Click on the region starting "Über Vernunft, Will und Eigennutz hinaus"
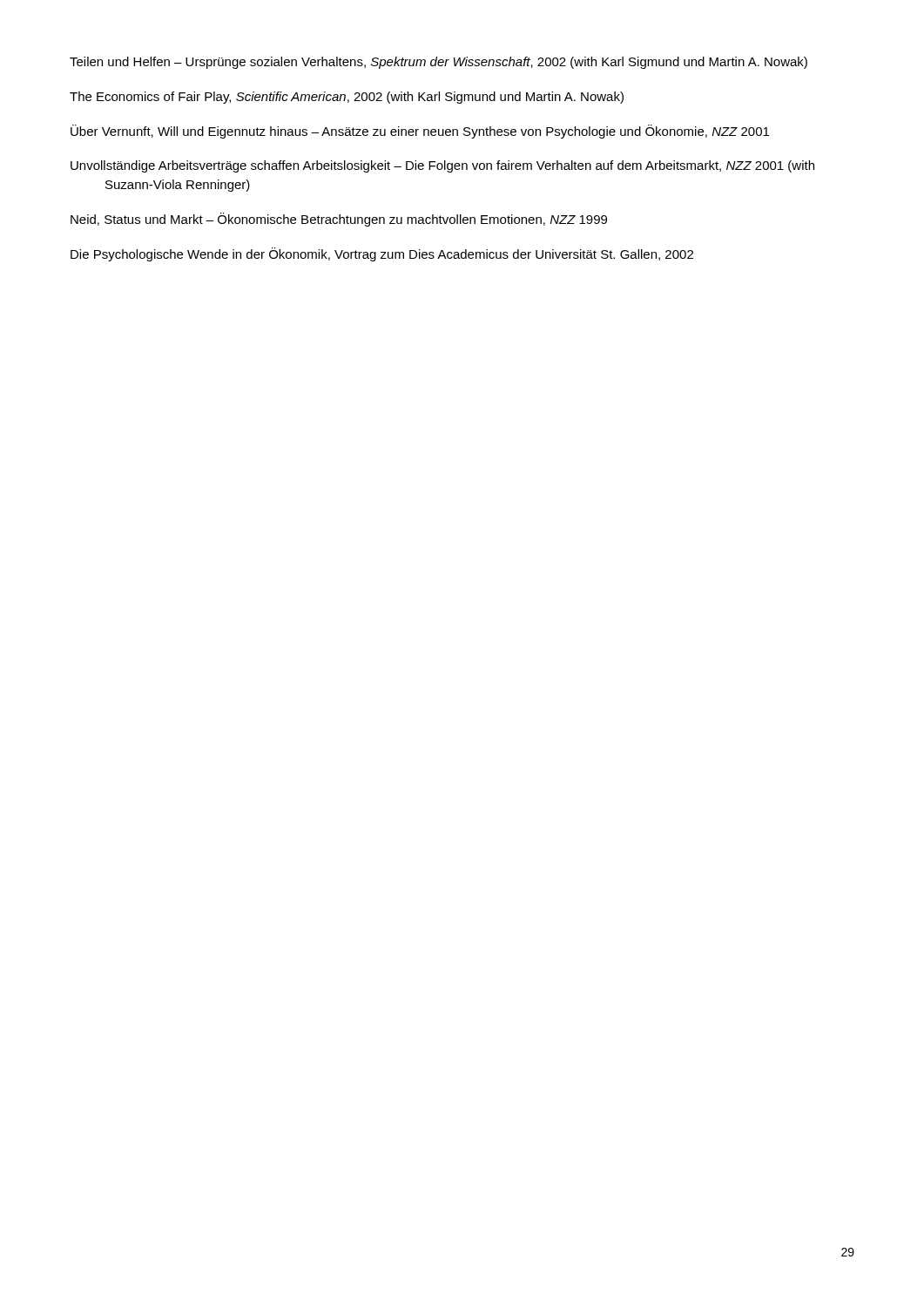The height and width of the screenshot is (1307, 924). pos(420,131)
